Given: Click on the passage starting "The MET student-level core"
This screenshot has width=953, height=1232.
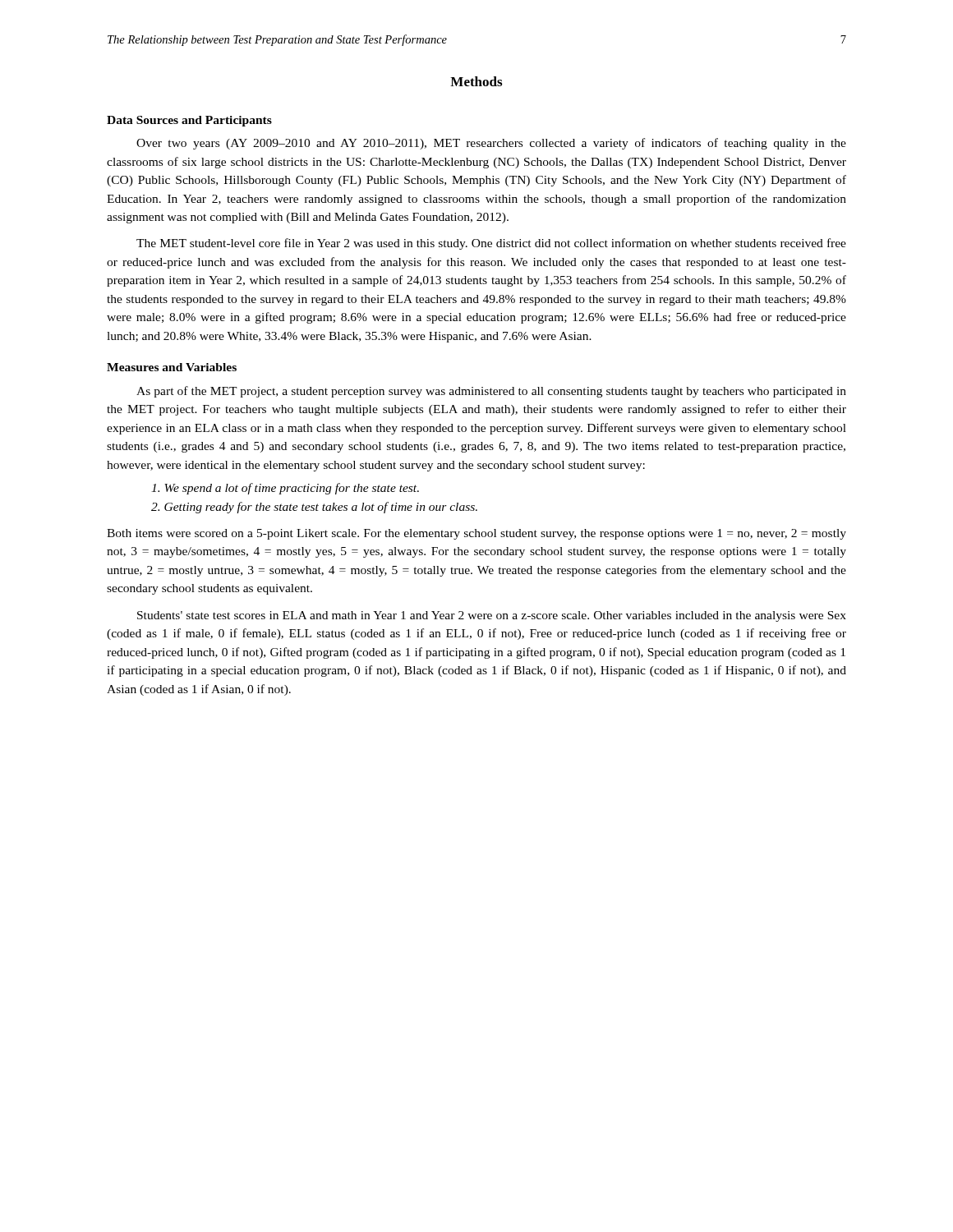Looking at the screenshot, I should pos(476,289).
